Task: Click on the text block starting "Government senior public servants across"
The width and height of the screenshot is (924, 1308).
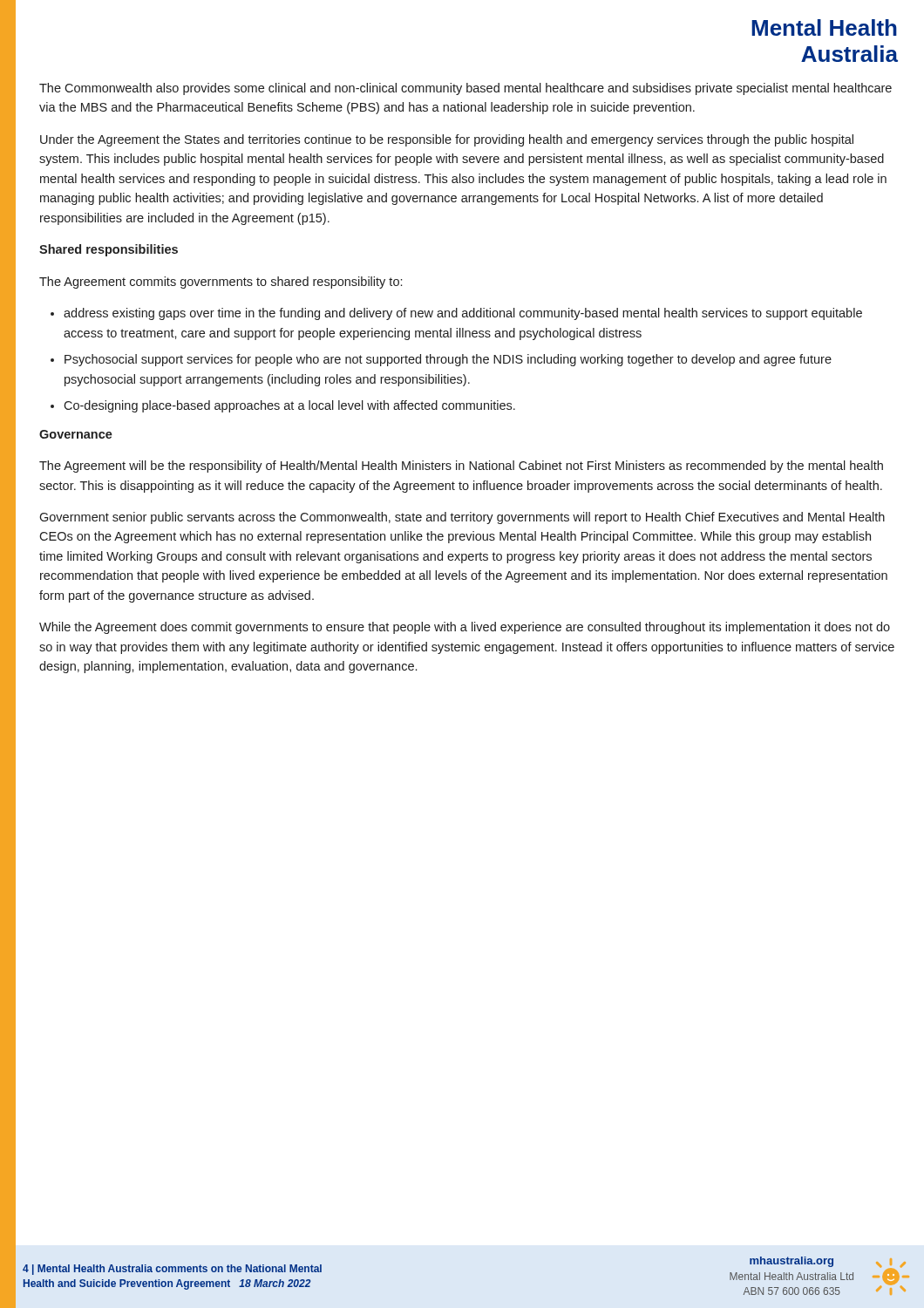Action: tap(469, 556)
